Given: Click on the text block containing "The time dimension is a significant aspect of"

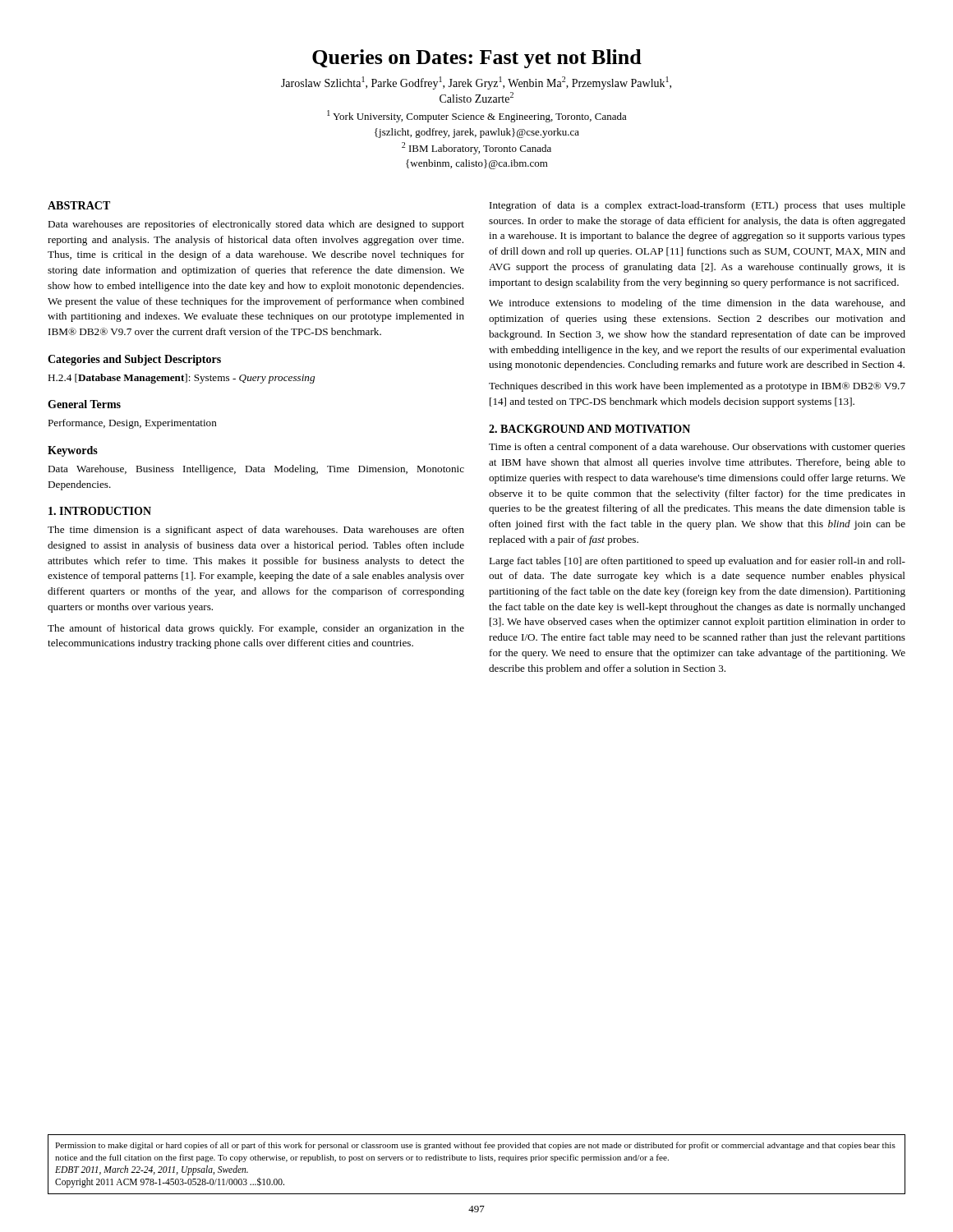Looking at the screenshot, I should coord(256,568).
